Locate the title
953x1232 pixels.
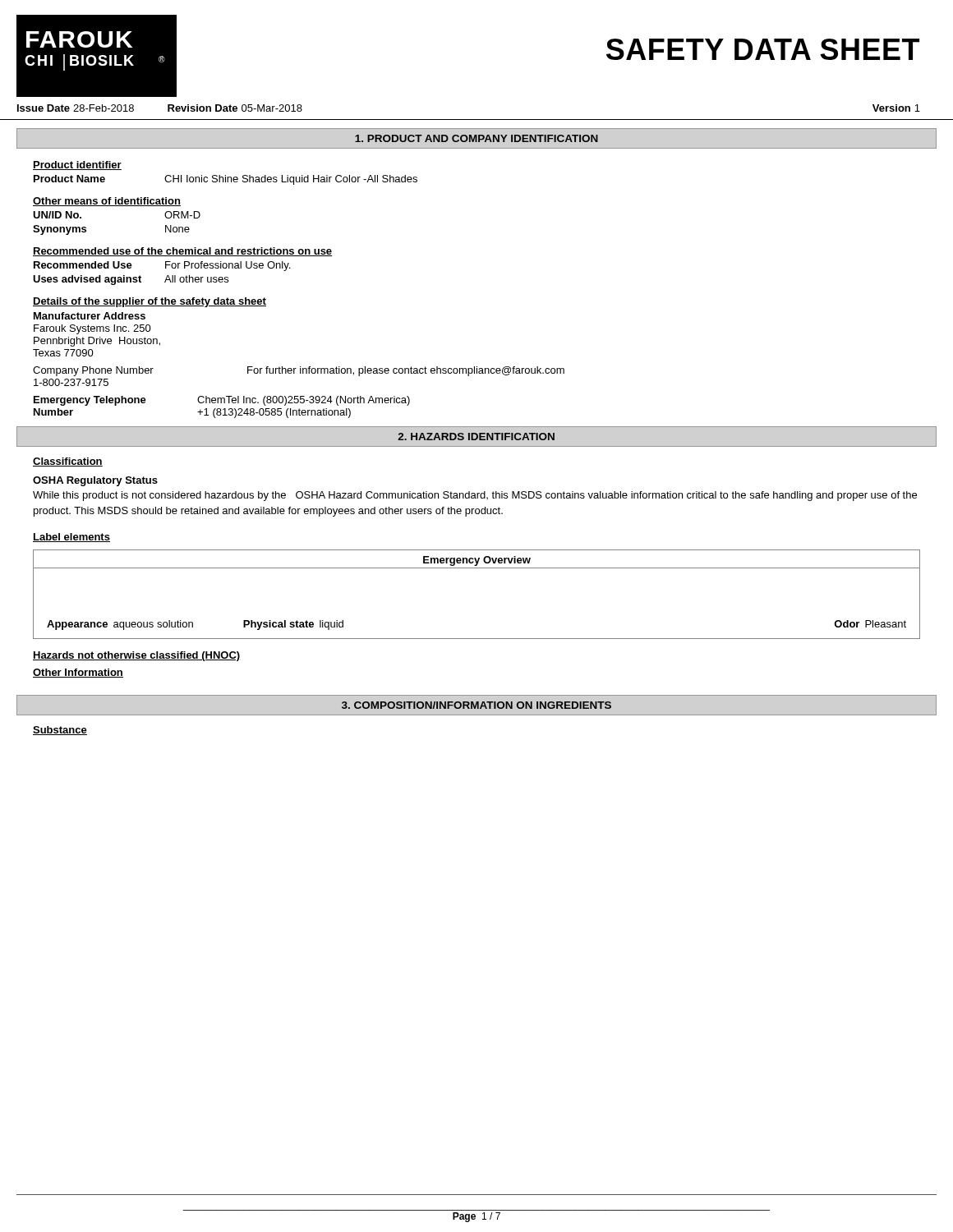763,50
